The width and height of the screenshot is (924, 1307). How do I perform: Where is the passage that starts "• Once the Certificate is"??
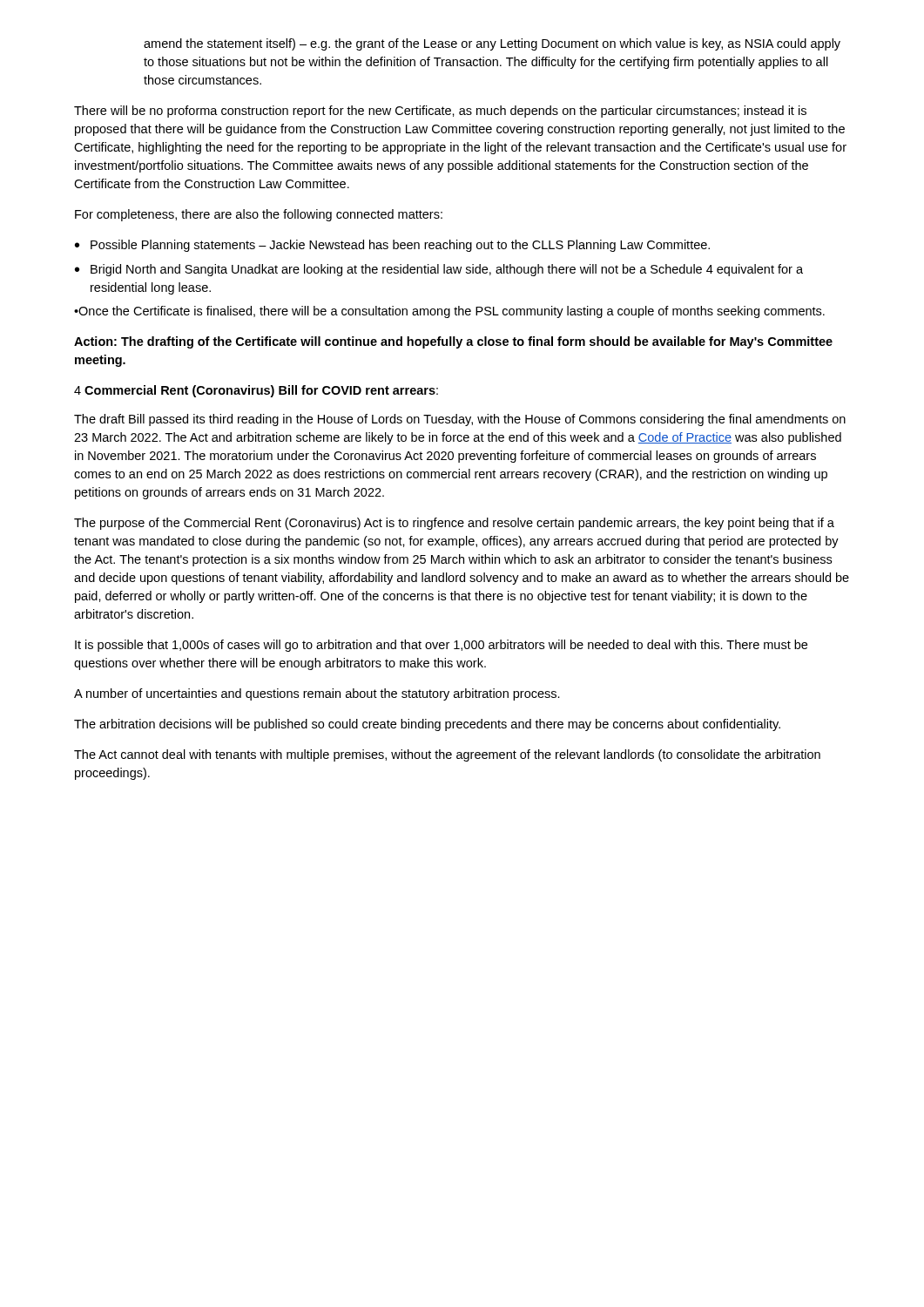pyautogui.click(x=450, y=312)
